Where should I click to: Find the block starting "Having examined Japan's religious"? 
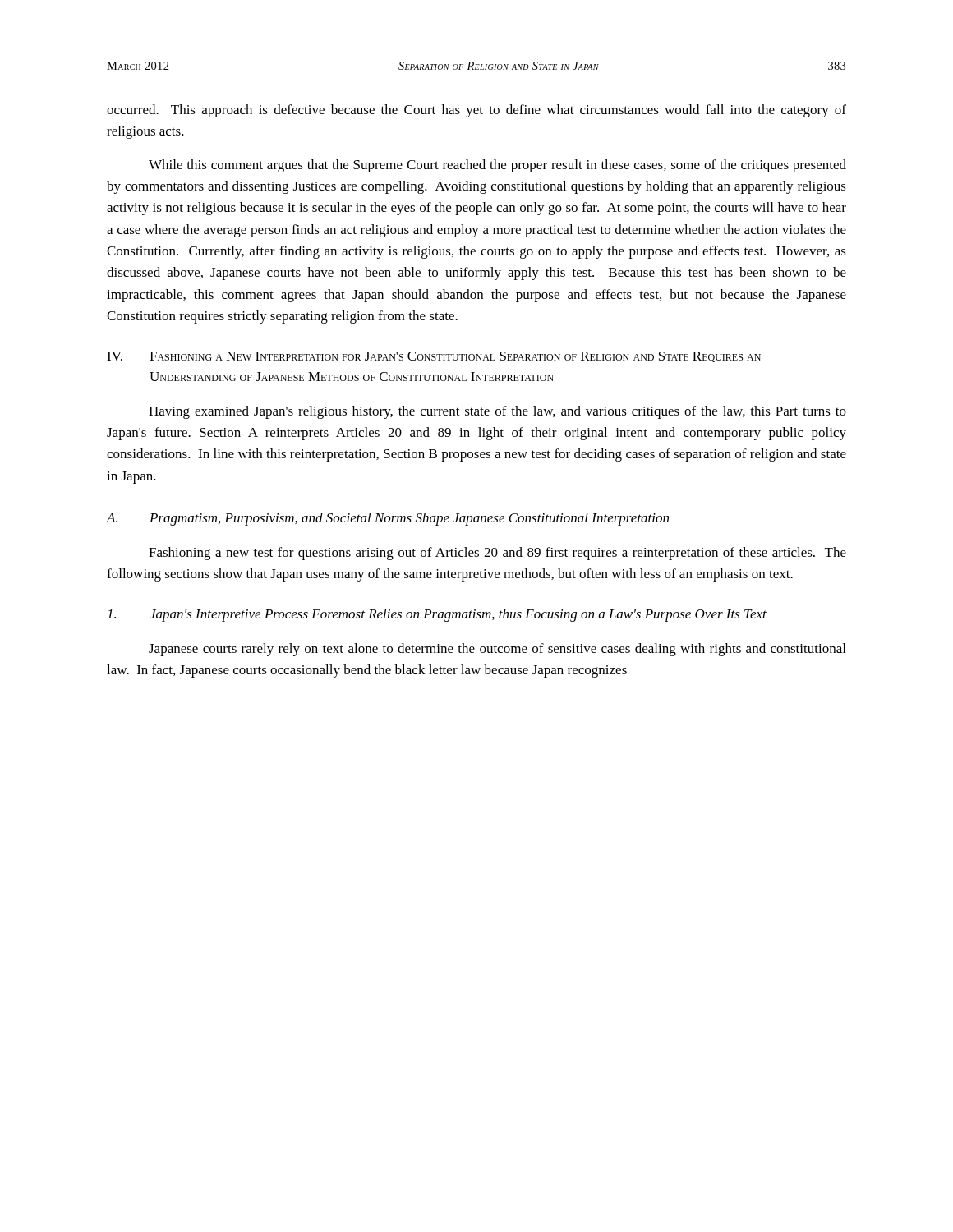(x=476, y=444)
